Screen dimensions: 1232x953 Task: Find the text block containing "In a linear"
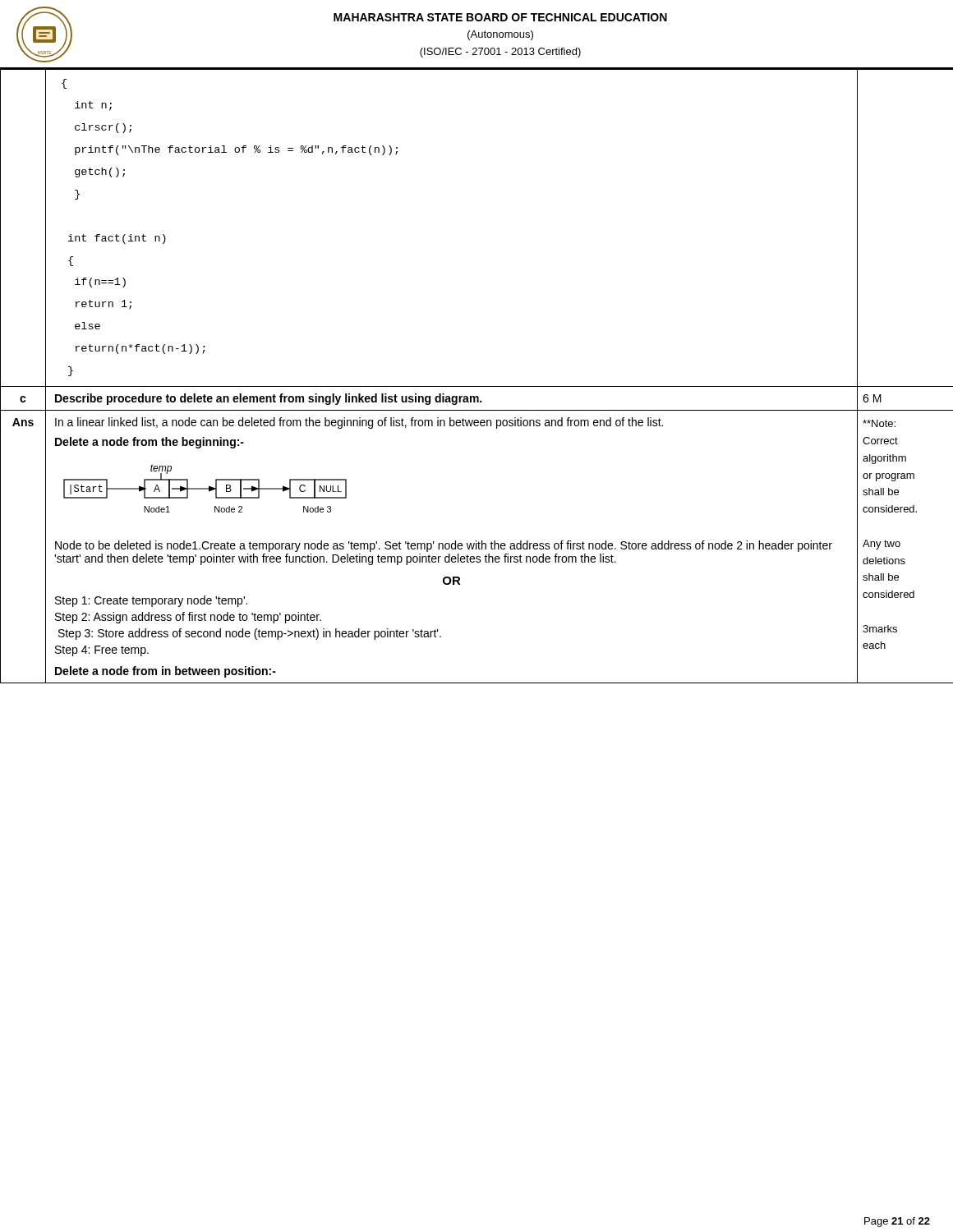[x=359, y=422]
